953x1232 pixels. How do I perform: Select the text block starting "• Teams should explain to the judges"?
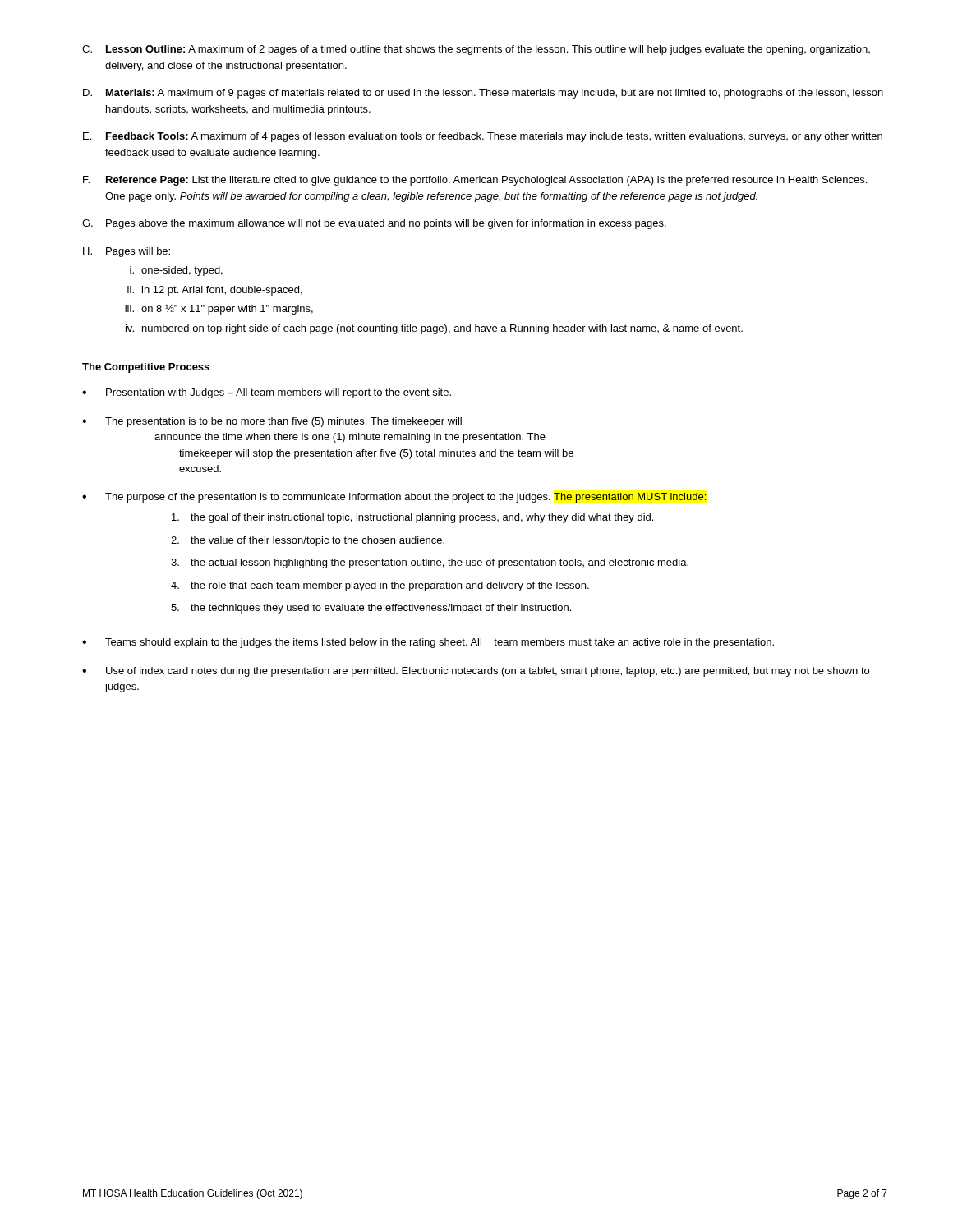[x=428, y=642]
